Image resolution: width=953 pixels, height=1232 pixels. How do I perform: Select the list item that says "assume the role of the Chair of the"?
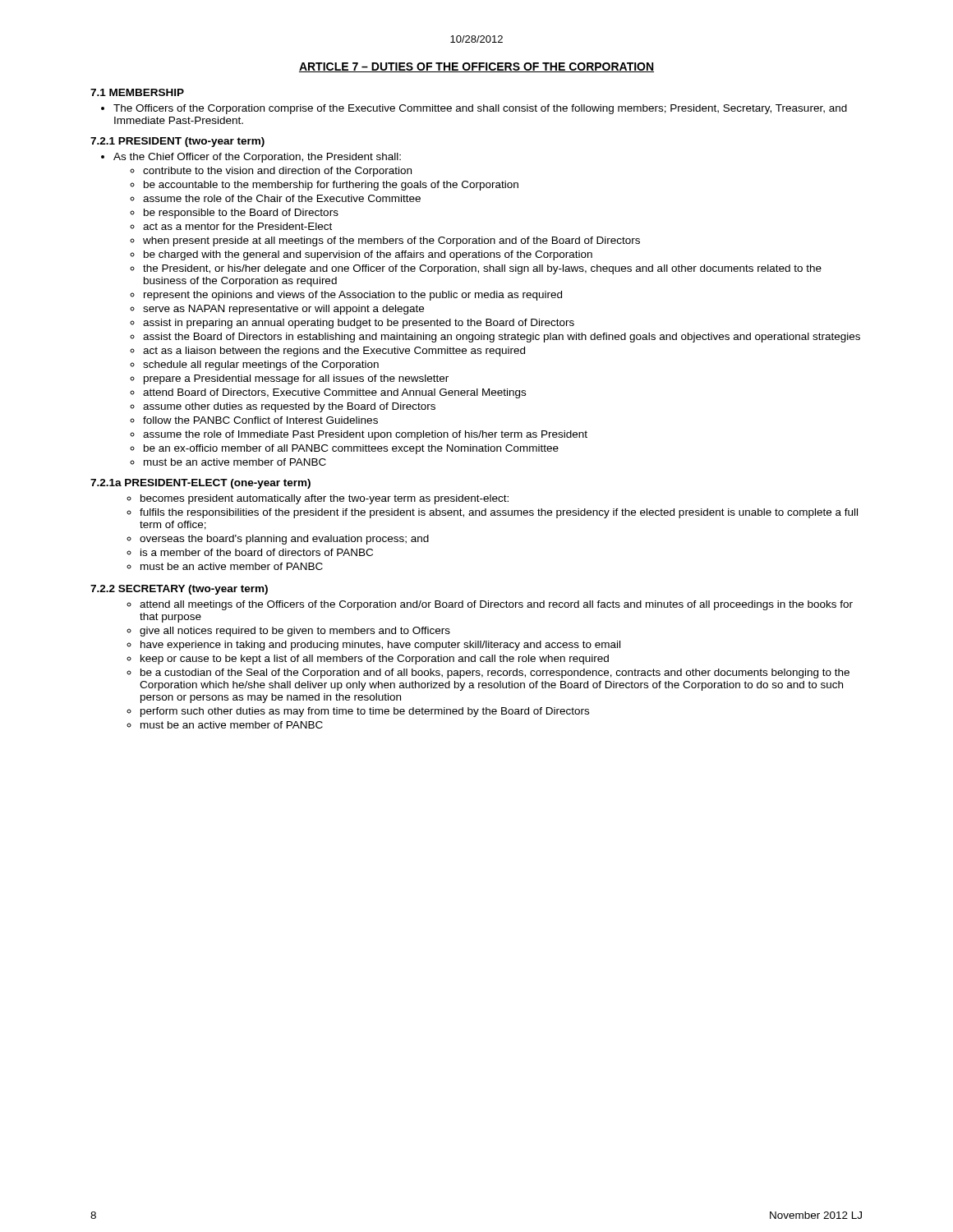[282, 198]
